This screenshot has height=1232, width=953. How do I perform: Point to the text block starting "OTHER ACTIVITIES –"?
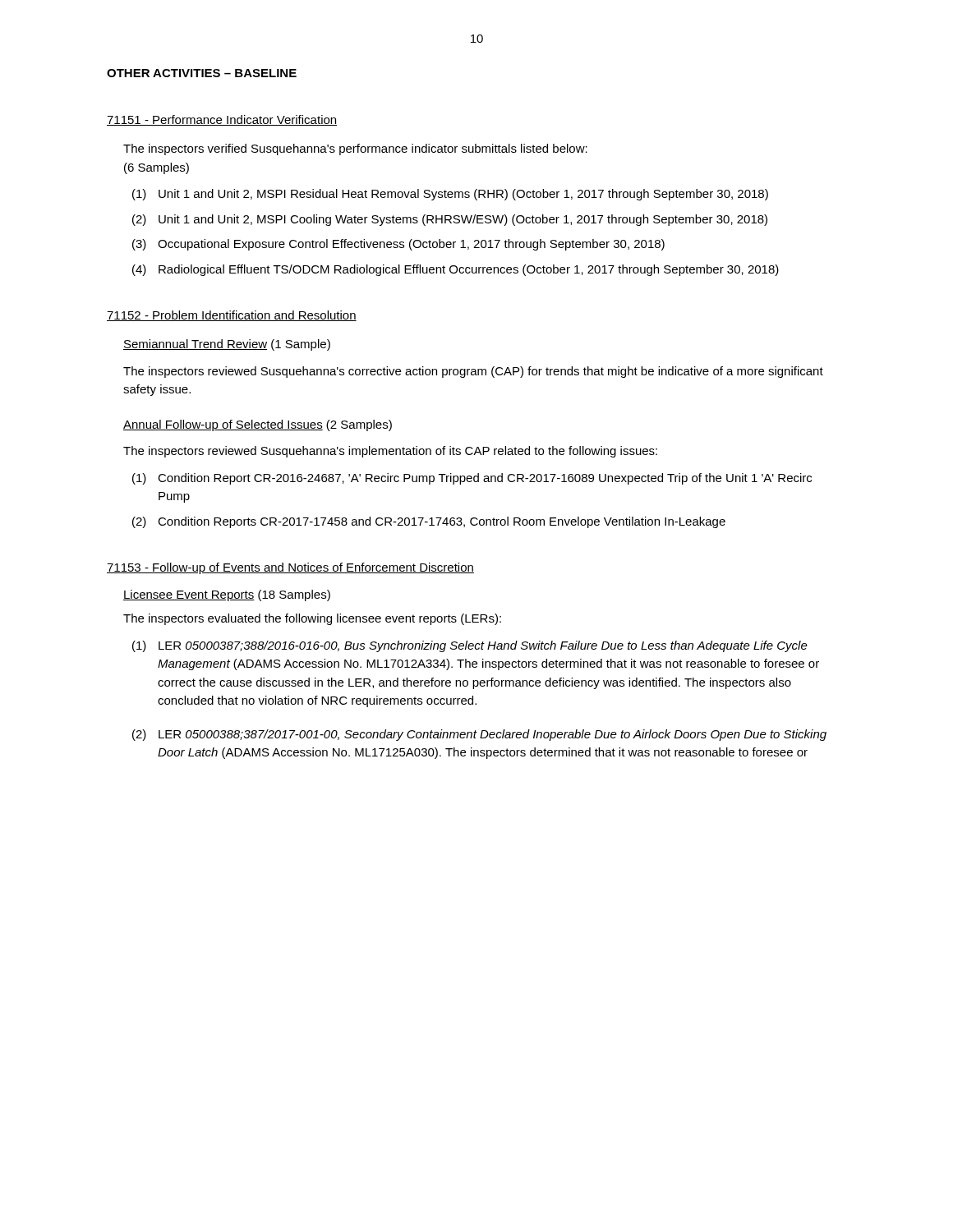tap(202, 73)
